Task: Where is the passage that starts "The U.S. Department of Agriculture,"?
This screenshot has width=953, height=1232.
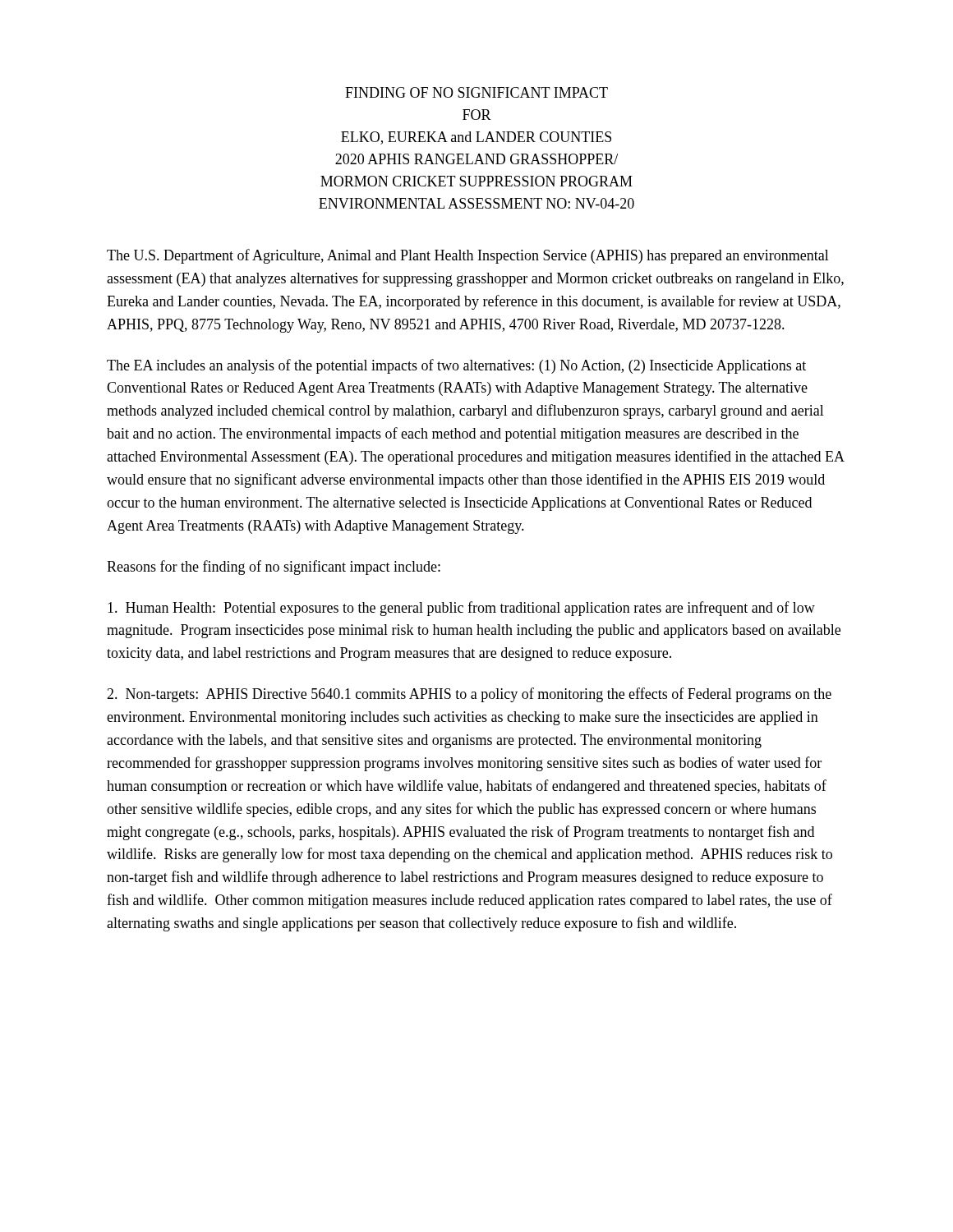Action: click(476, 290)
